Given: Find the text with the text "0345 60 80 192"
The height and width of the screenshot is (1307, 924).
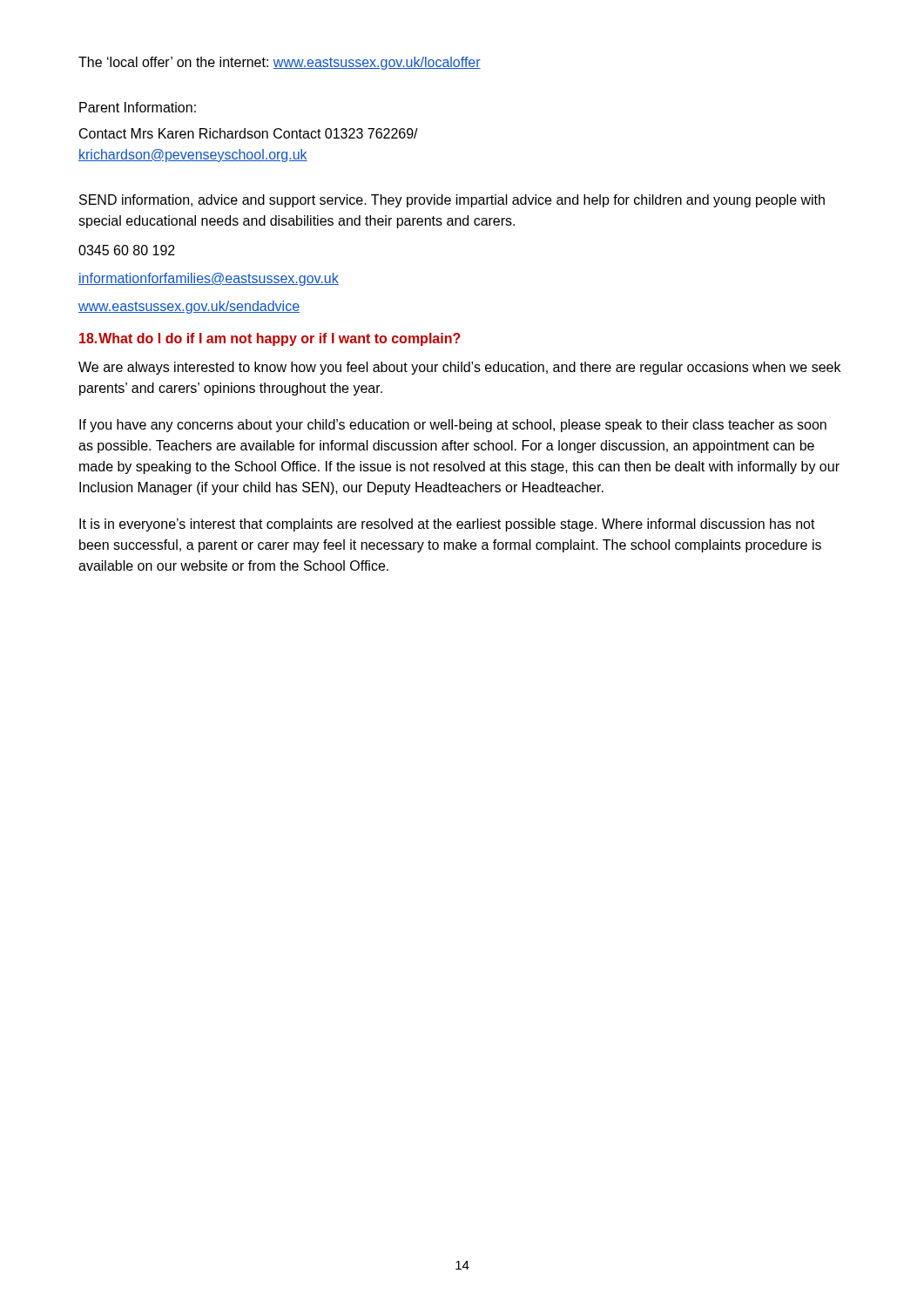Looking at the screenshot, I should point(127,250).
